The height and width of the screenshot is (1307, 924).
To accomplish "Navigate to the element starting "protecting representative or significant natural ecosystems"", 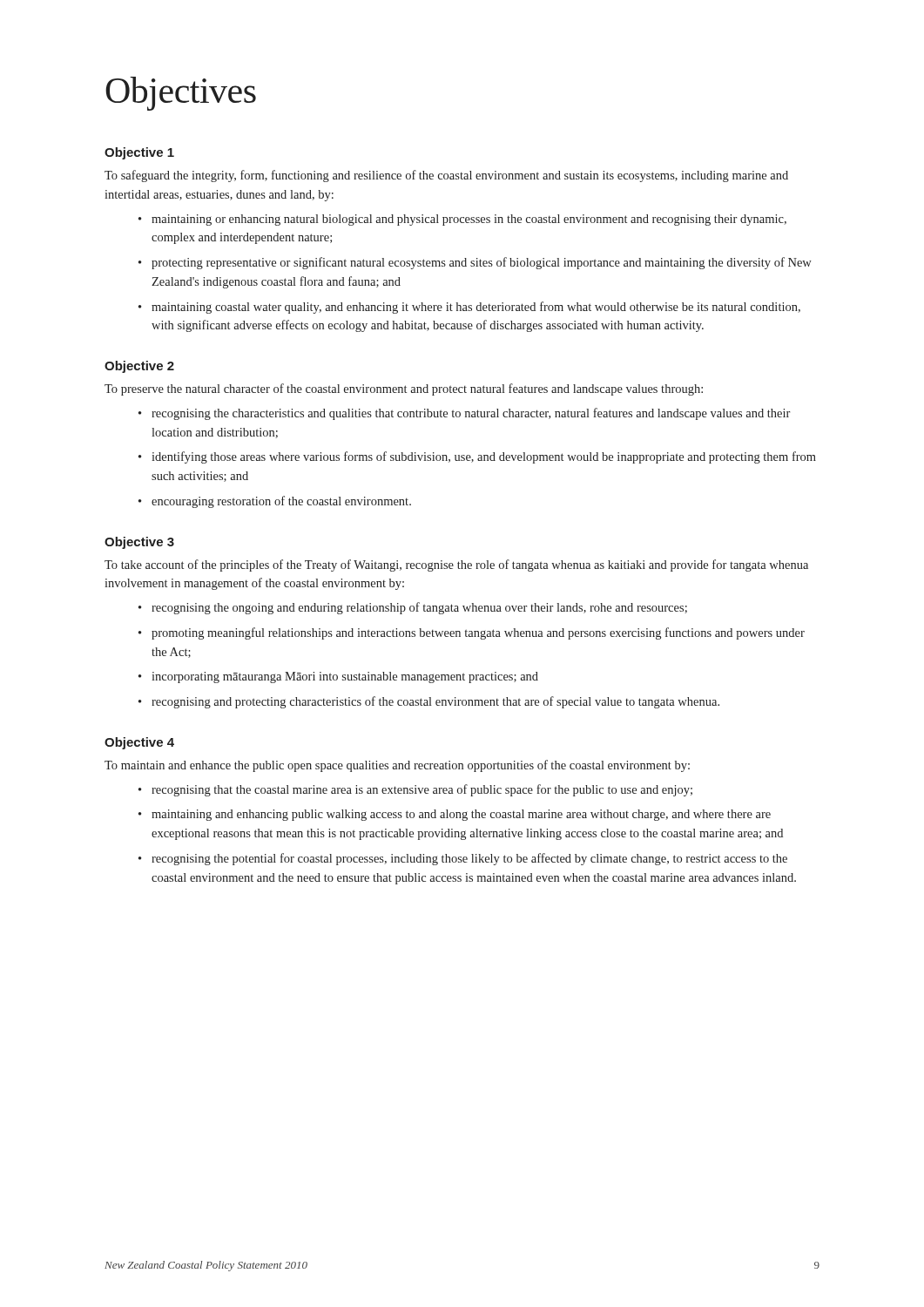I will pos(481,272).
